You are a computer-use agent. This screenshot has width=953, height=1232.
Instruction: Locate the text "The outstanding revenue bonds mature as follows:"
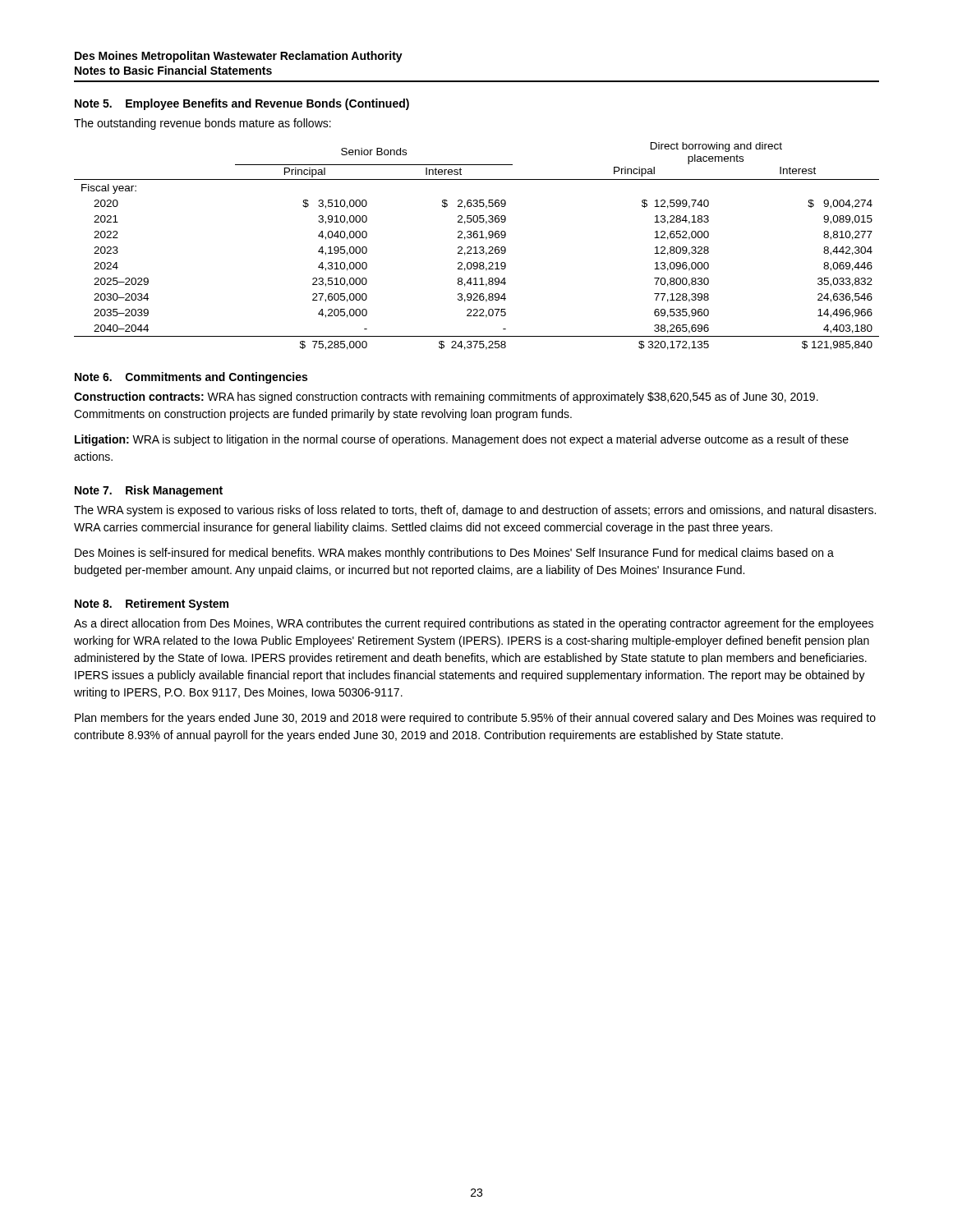point(203,123)
